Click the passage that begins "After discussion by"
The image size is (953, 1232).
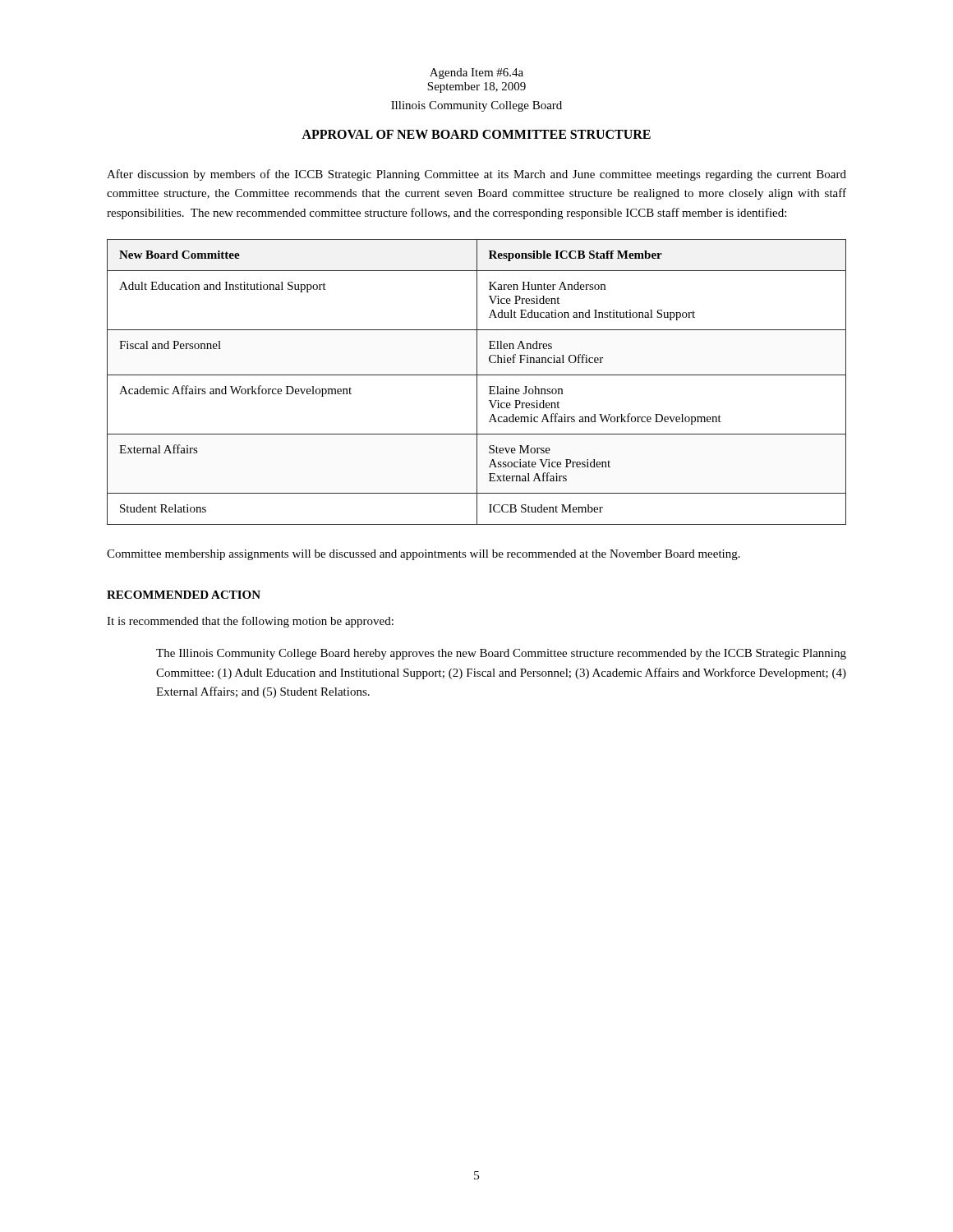point(476,193)
